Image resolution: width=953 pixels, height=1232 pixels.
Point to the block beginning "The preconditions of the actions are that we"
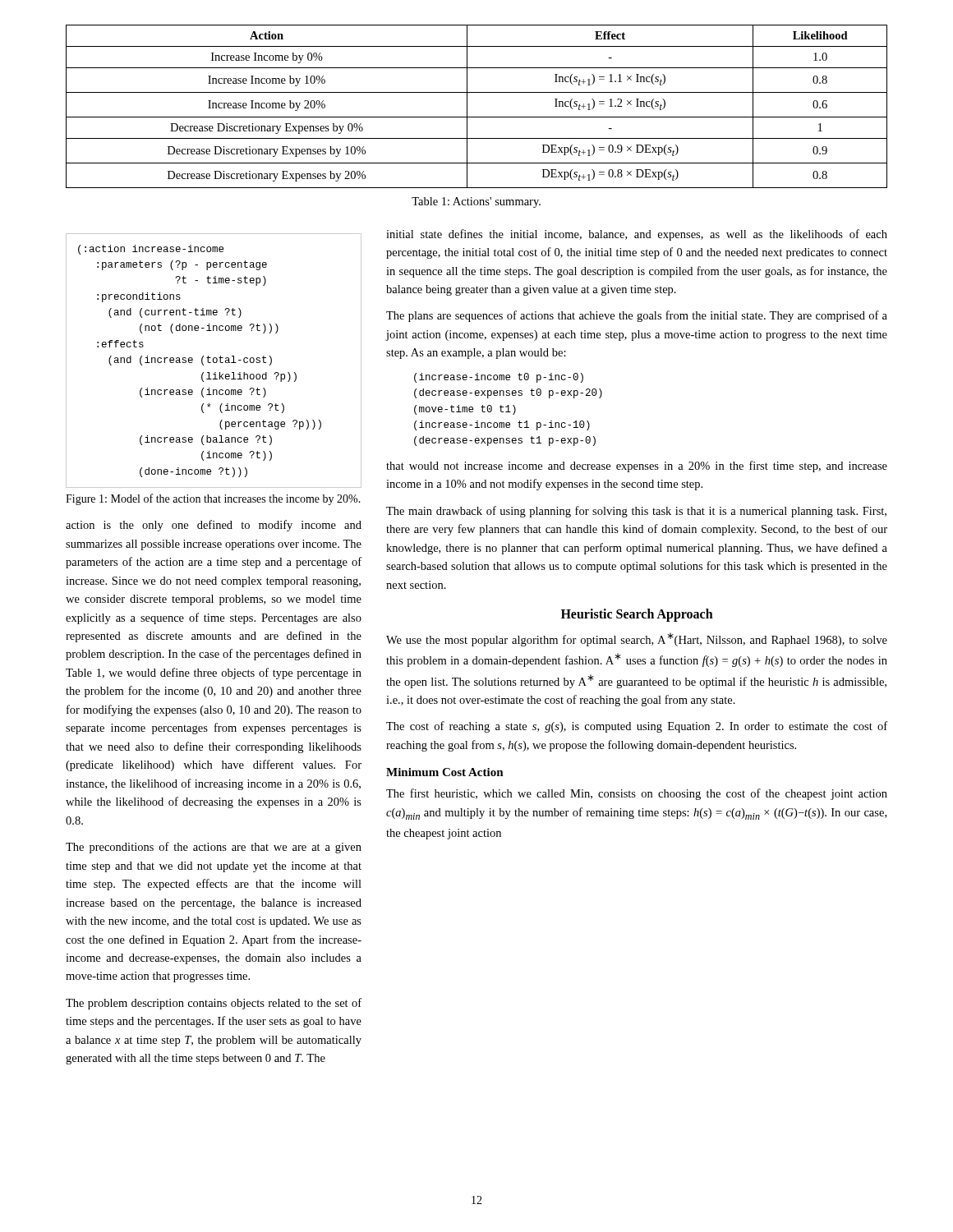(x=214, y=911)
